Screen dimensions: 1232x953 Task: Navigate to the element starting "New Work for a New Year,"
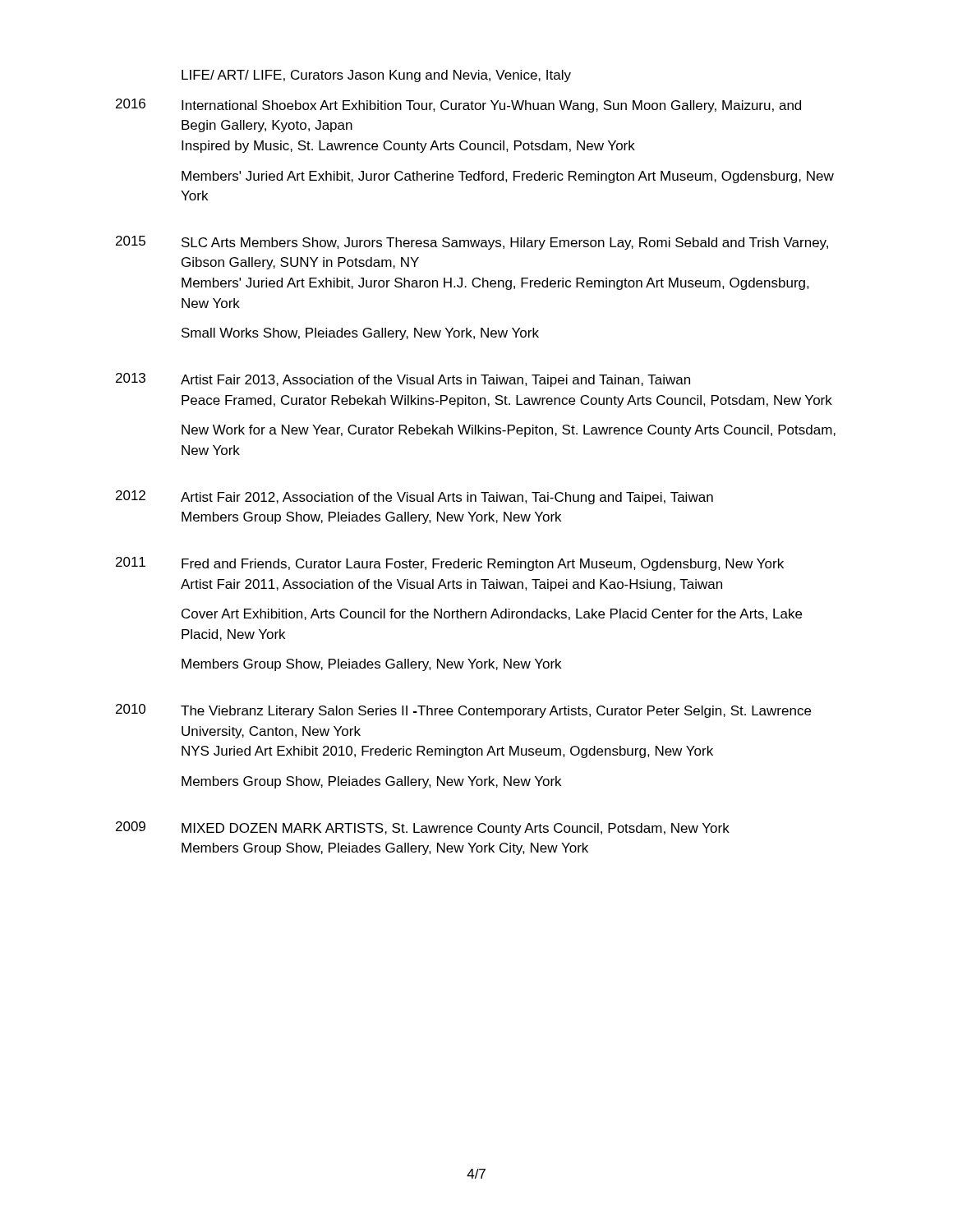(509, 440)
